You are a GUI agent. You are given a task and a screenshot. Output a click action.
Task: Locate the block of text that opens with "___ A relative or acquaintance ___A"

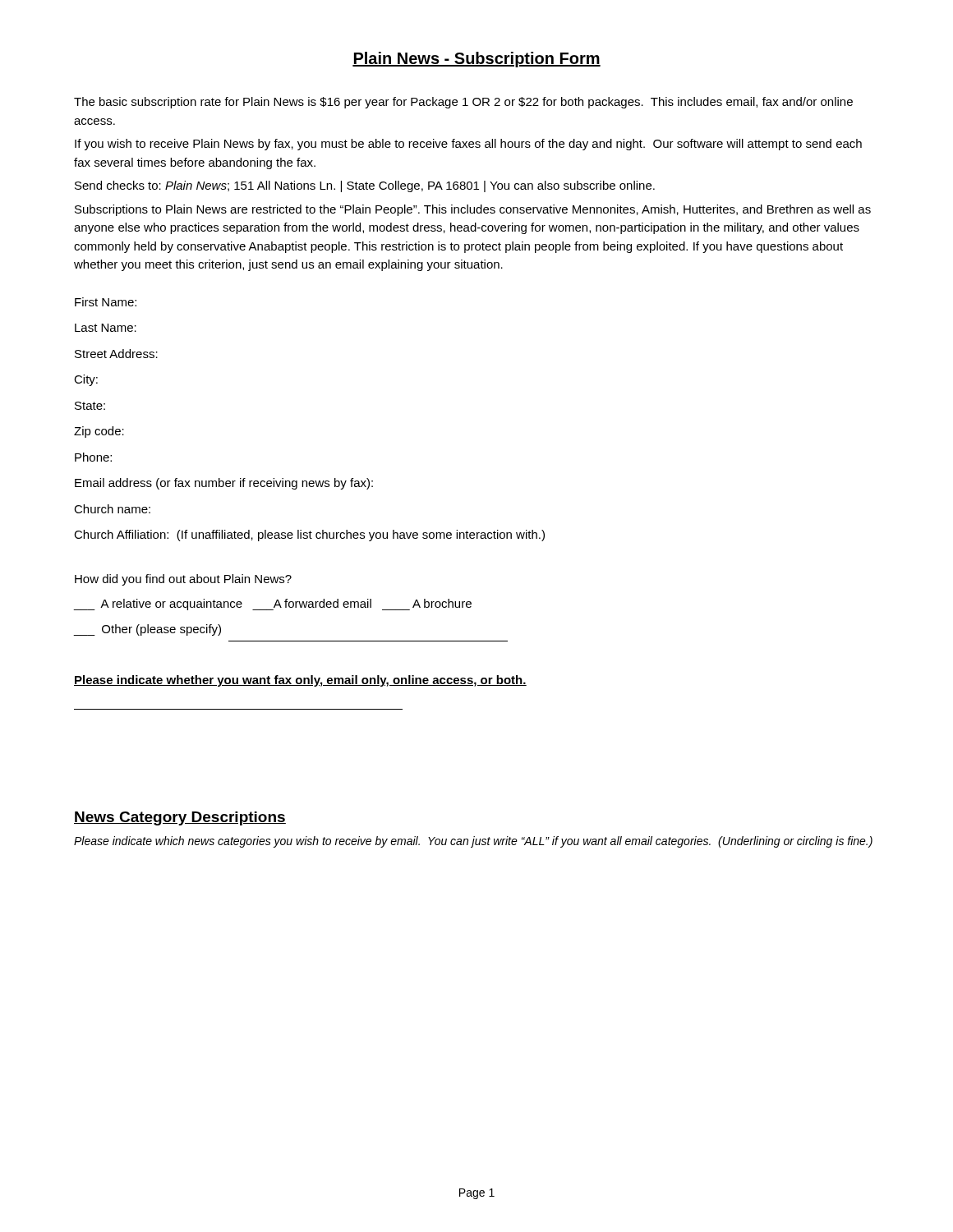273,603
